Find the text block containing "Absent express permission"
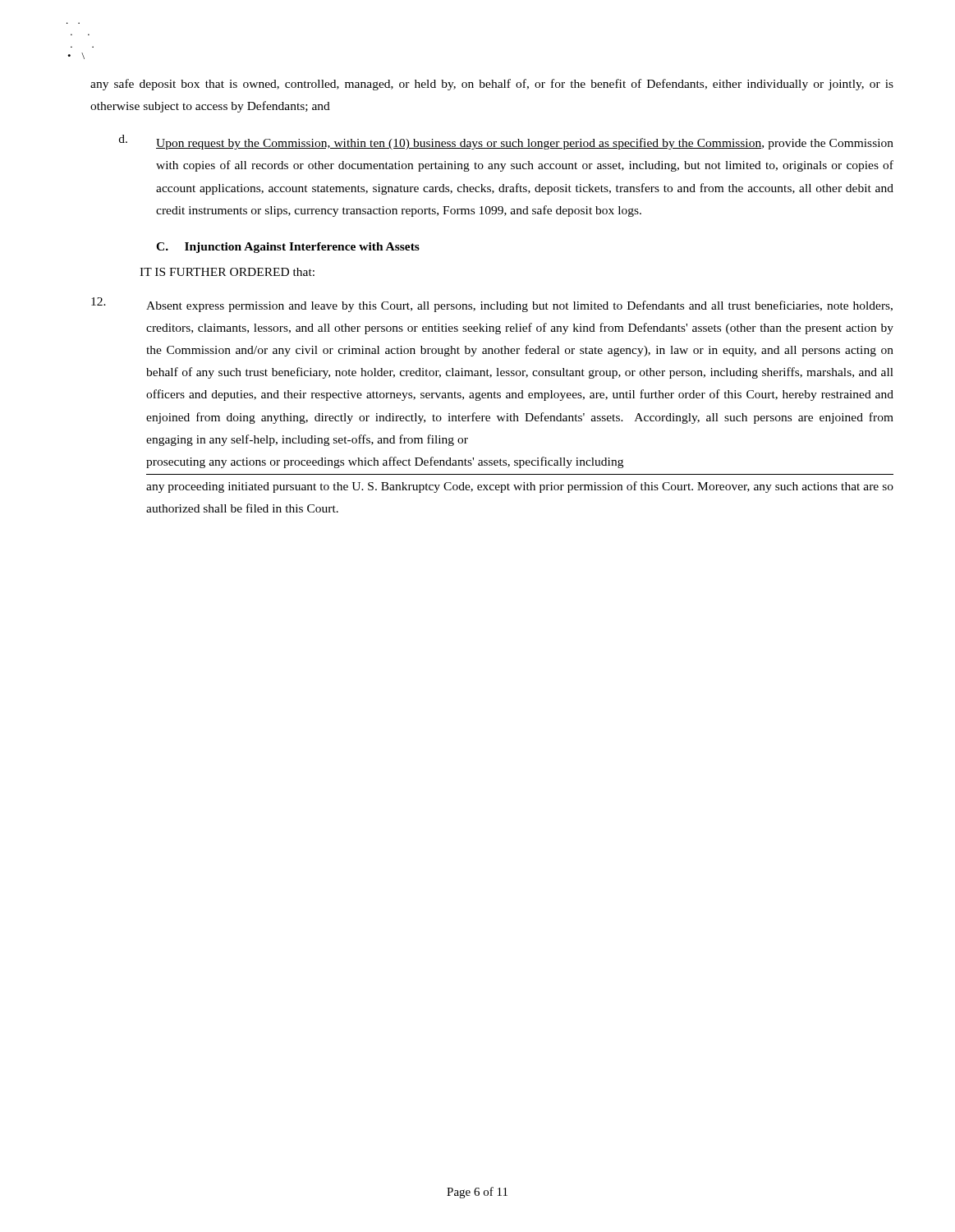This screenshot has height=1232, width=955. 492,407
